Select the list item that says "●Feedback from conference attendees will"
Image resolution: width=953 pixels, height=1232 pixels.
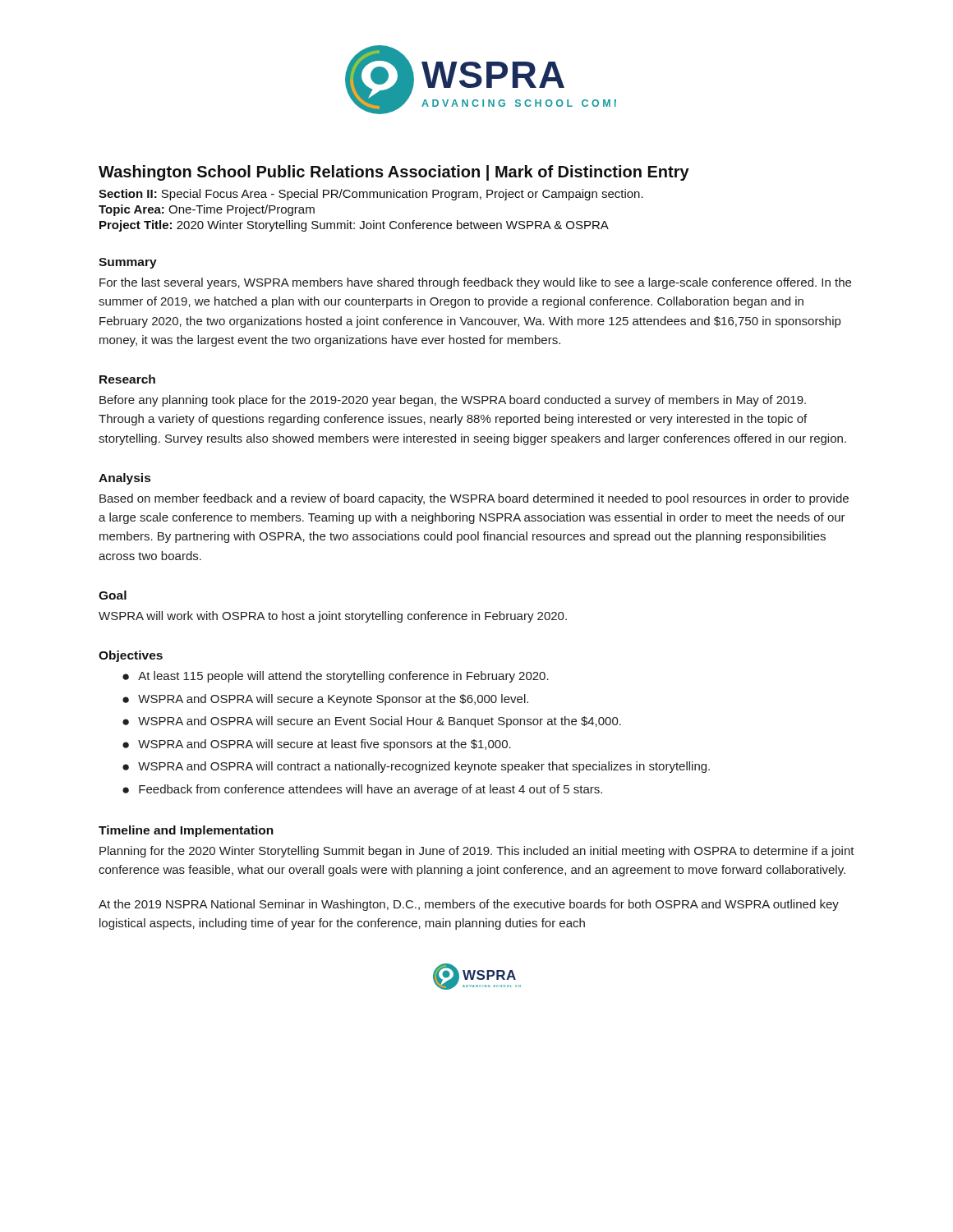click(x=362, y=789)
